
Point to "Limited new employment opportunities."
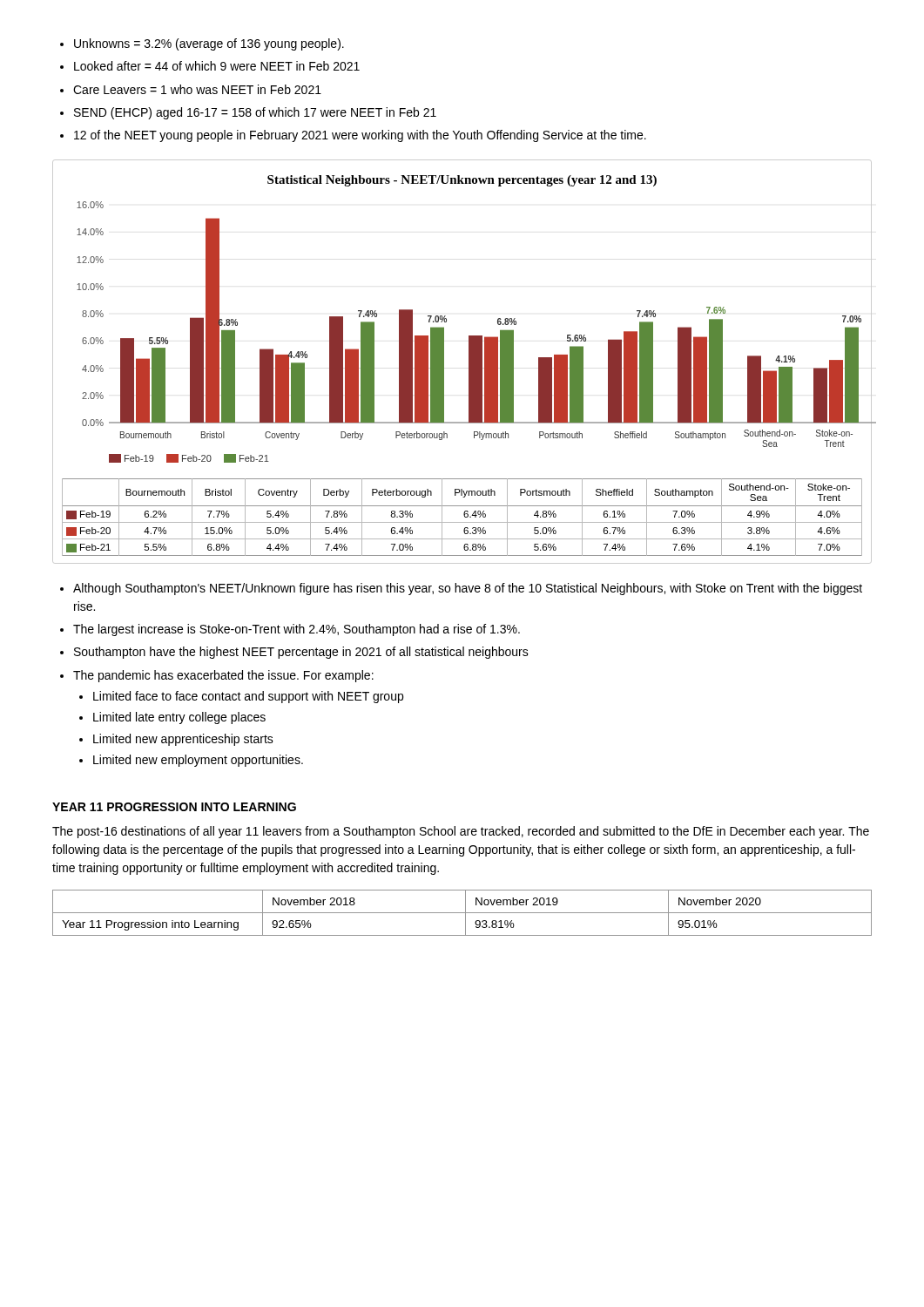198,760
